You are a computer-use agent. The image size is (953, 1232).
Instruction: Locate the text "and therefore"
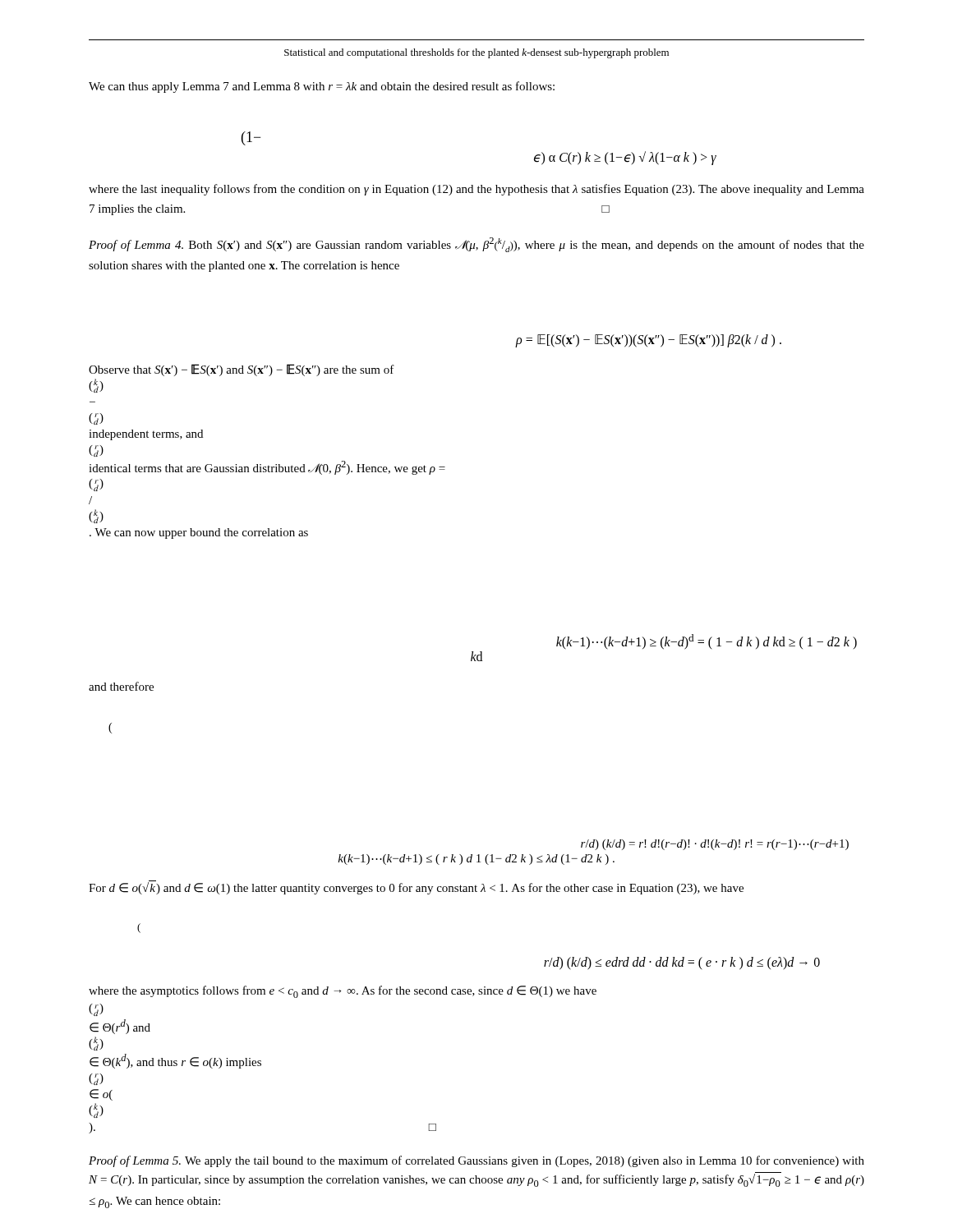(x=121, y=686)
